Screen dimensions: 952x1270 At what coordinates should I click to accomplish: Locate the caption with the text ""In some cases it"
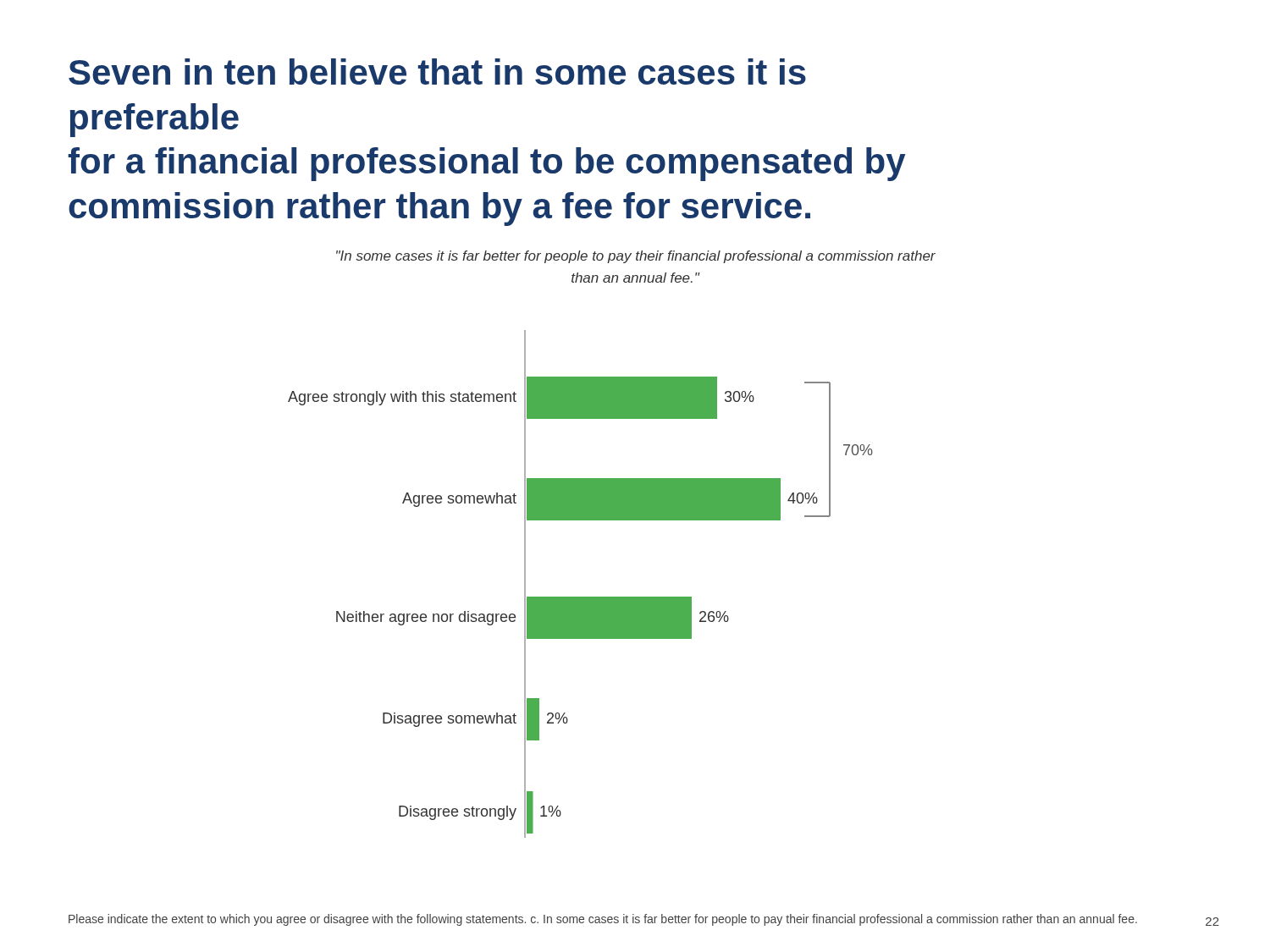[635, 267]
